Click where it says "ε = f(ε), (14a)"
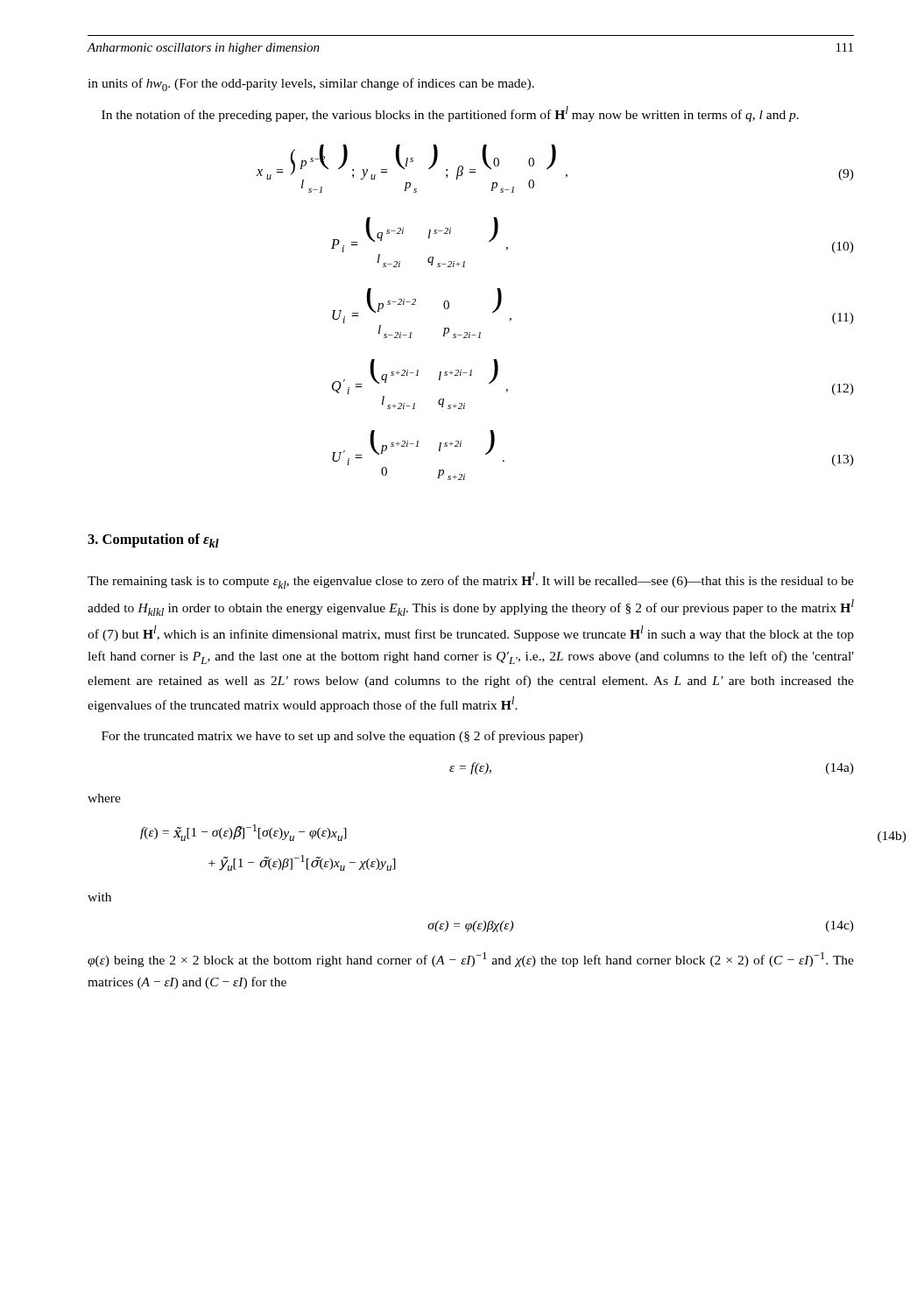Image resolution: width=924 pixels, height=1314 pixels. [480, 768]
